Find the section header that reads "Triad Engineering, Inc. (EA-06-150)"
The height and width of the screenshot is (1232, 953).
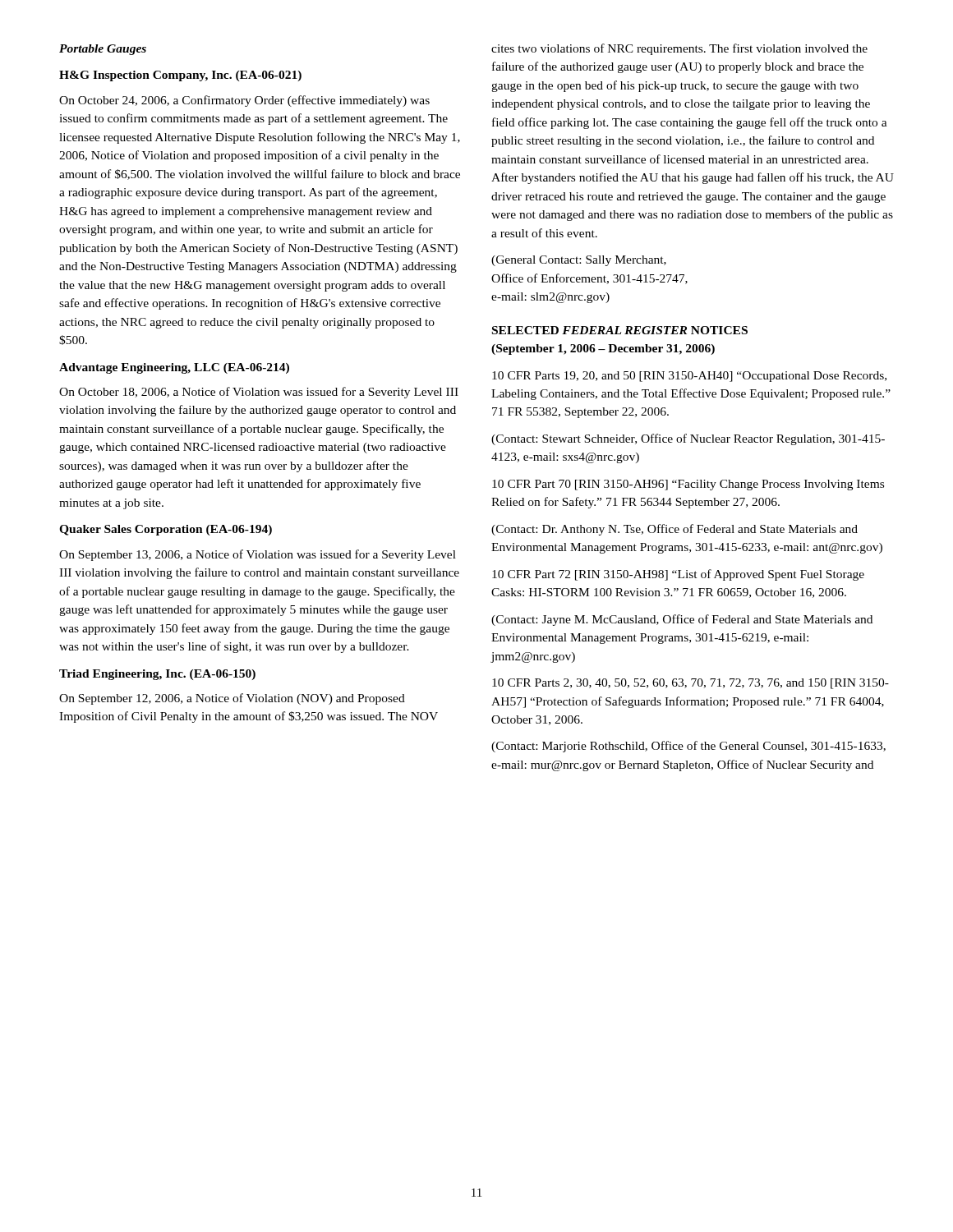158,673
